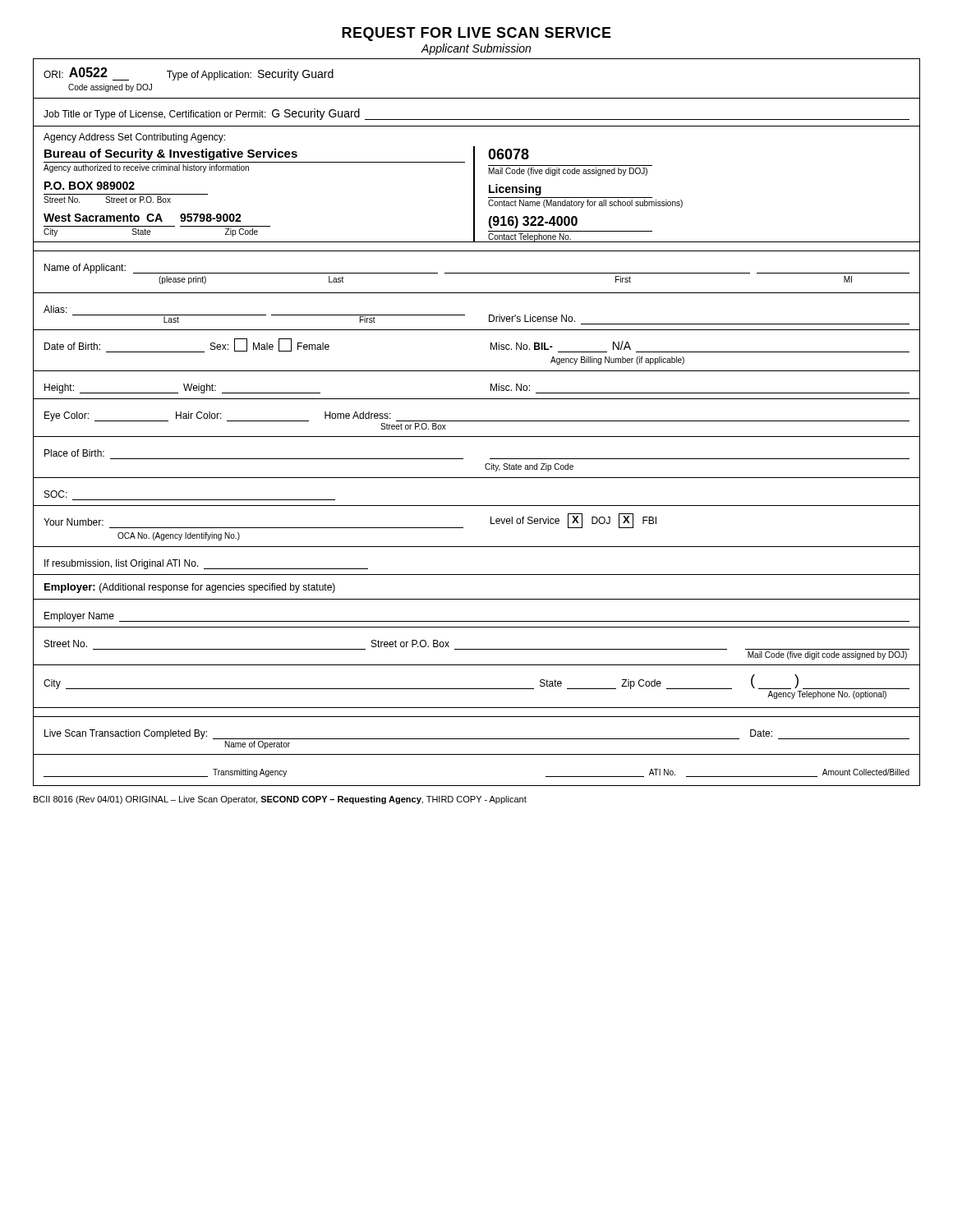
Task: Locate the block starting "P.O. BOX 989002 Street No. Street or P.O."
Action: coord(126,192)
